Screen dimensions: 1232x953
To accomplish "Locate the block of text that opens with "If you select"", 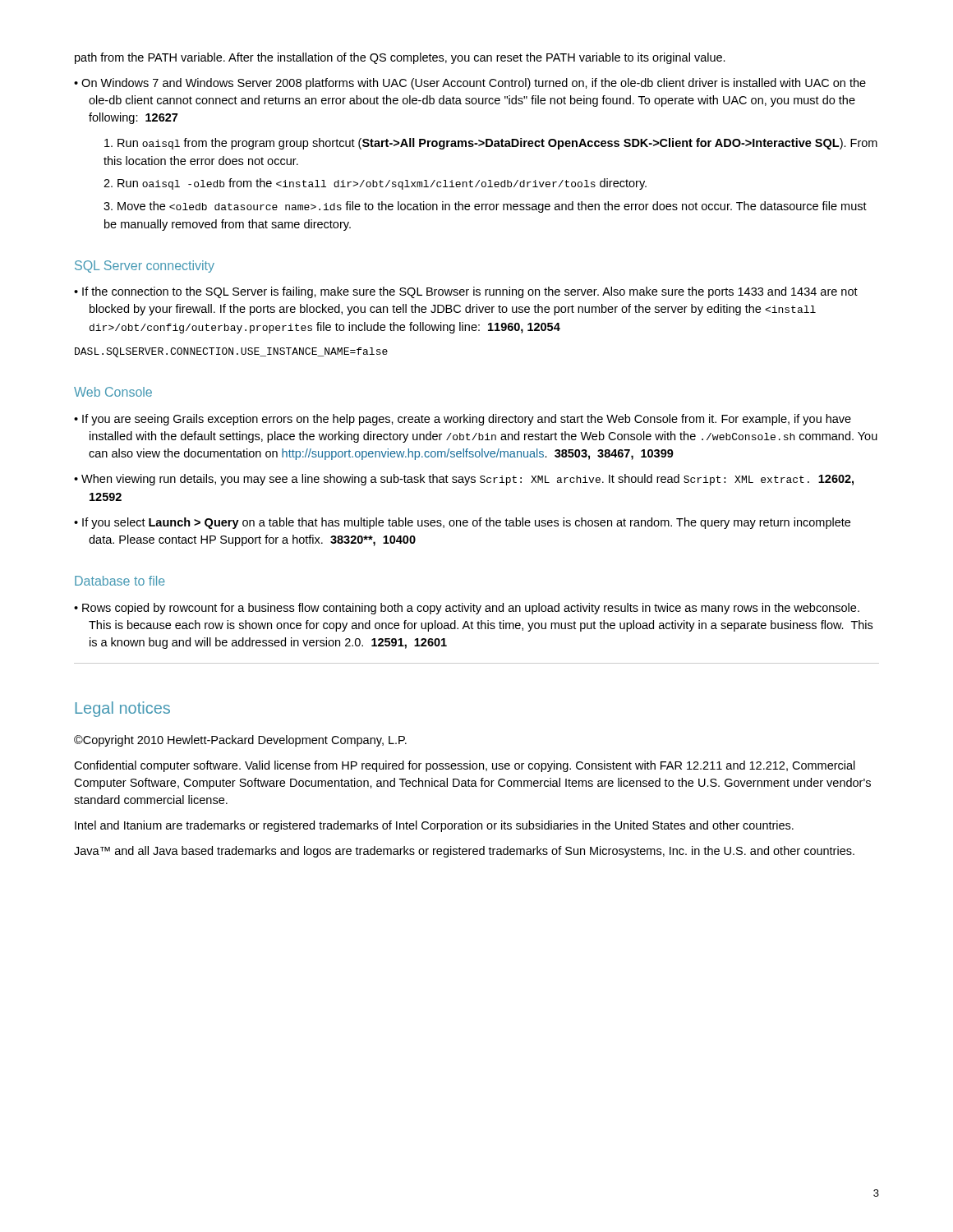I will click(476, 532).
